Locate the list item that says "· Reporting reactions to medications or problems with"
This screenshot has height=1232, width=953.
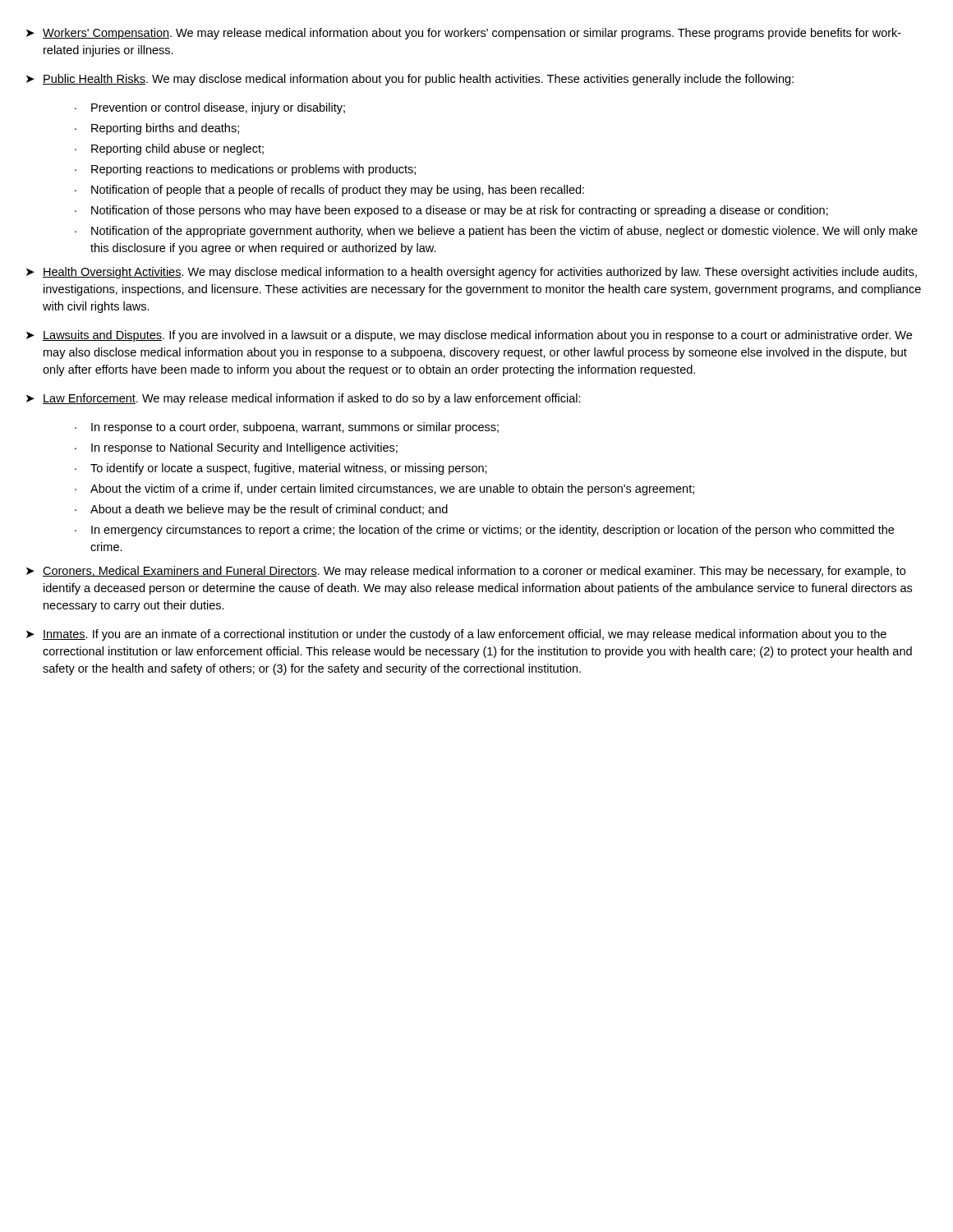pos(245,170)
